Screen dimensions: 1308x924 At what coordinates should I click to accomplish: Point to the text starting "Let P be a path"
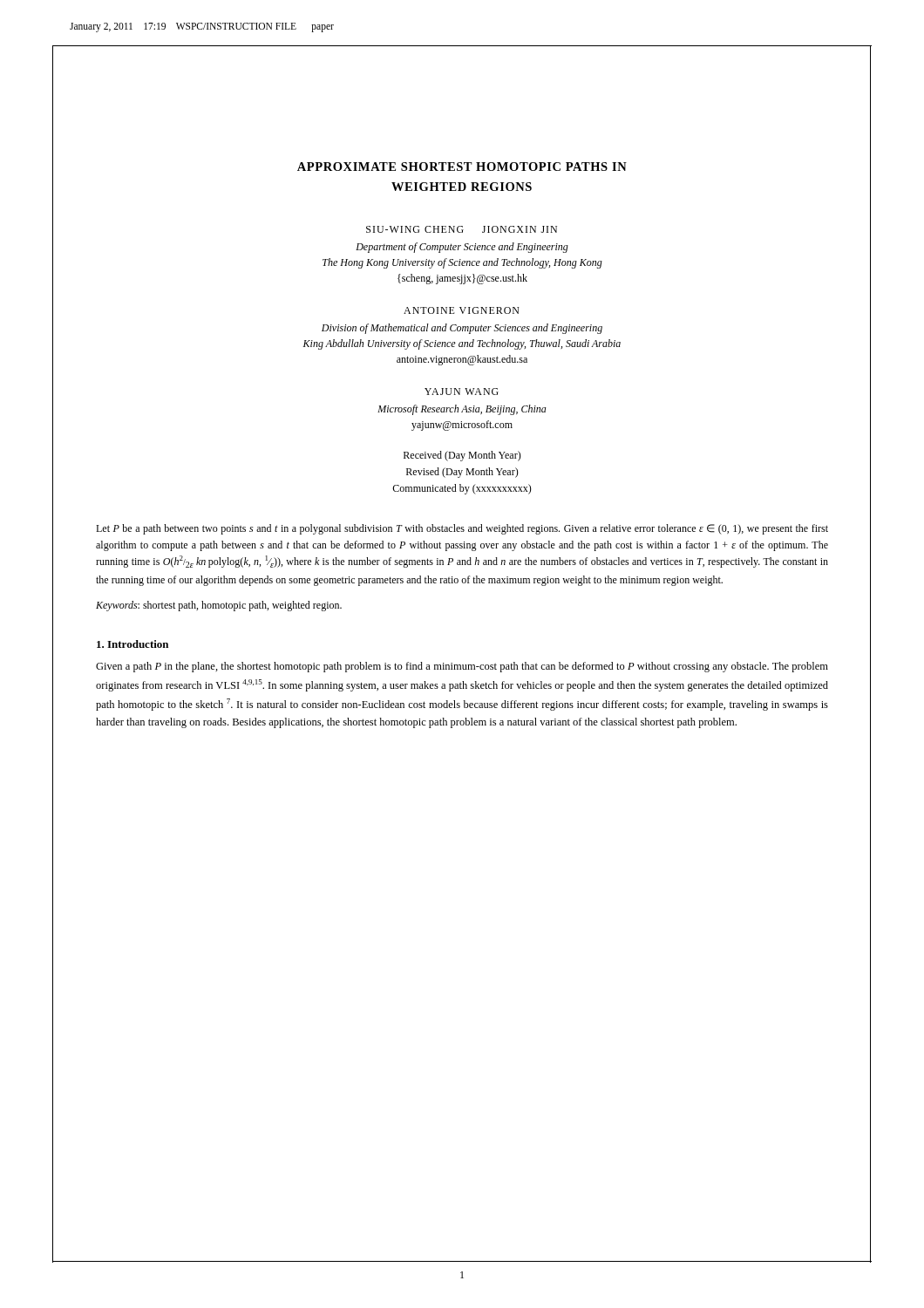point(462,554)
